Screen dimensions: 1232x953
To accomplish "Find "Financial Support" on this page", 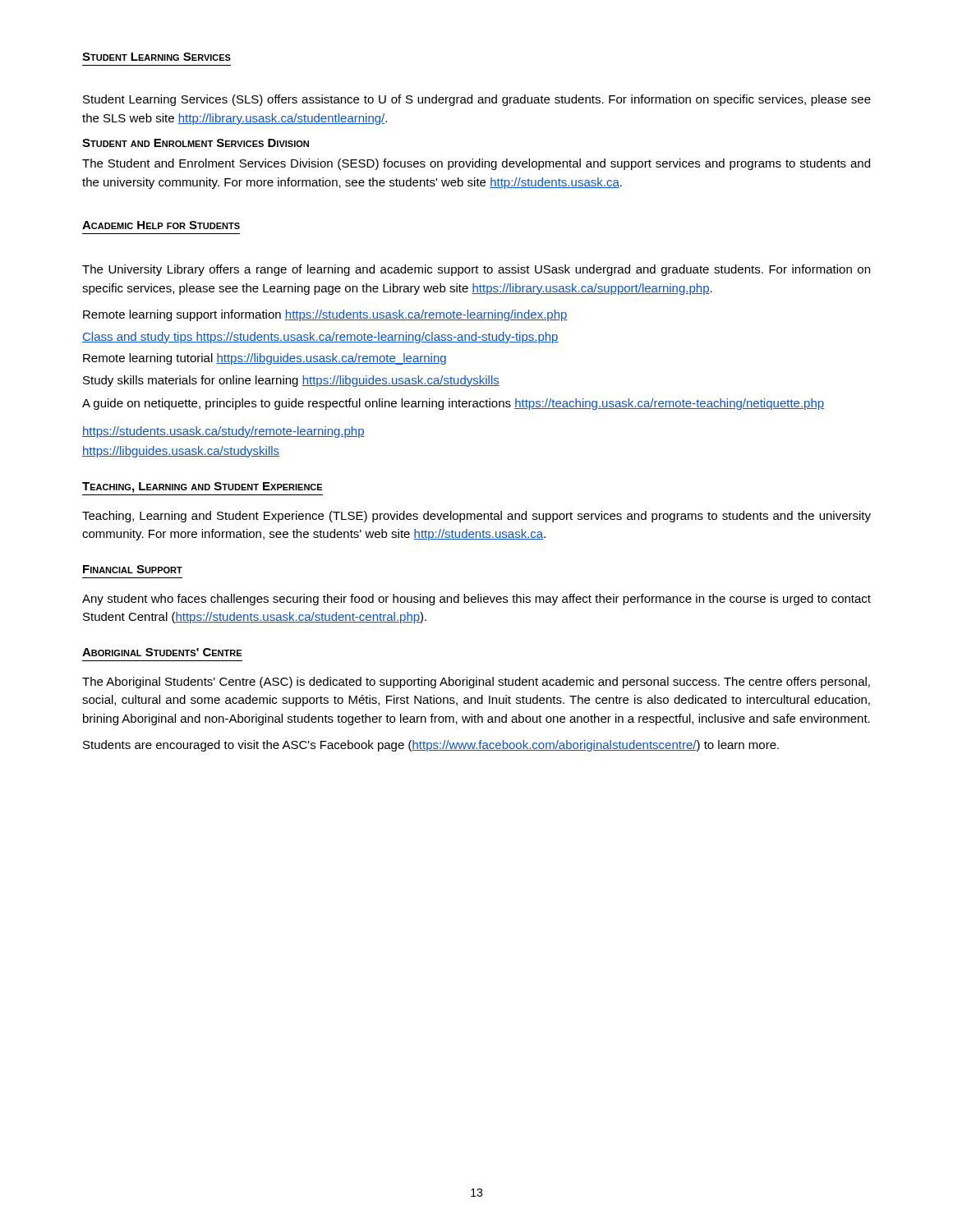I will (132, 568).
